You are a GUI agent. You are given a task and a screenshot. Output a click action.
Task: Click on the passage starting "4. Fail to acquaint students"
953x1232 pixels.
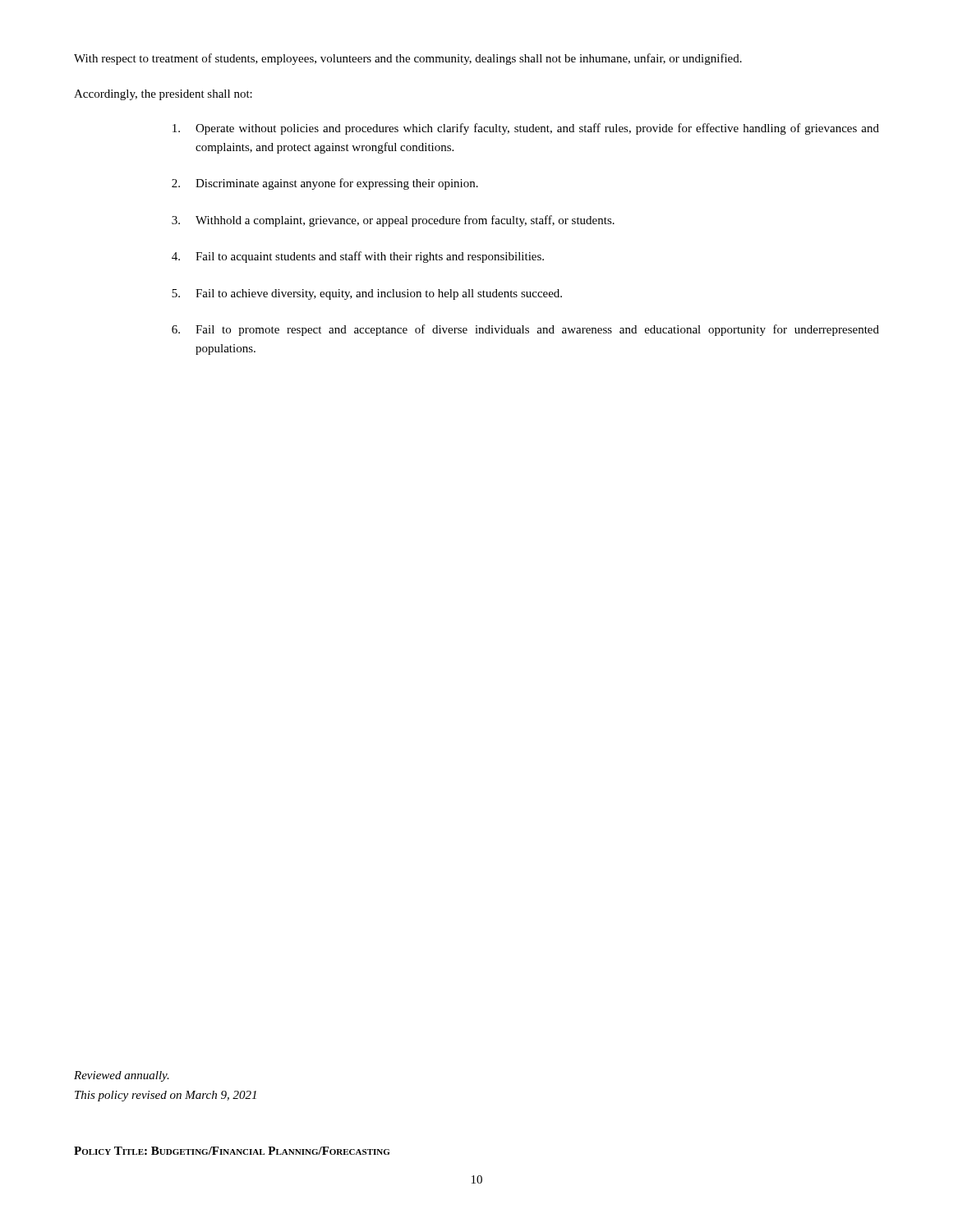pos(518,257)
